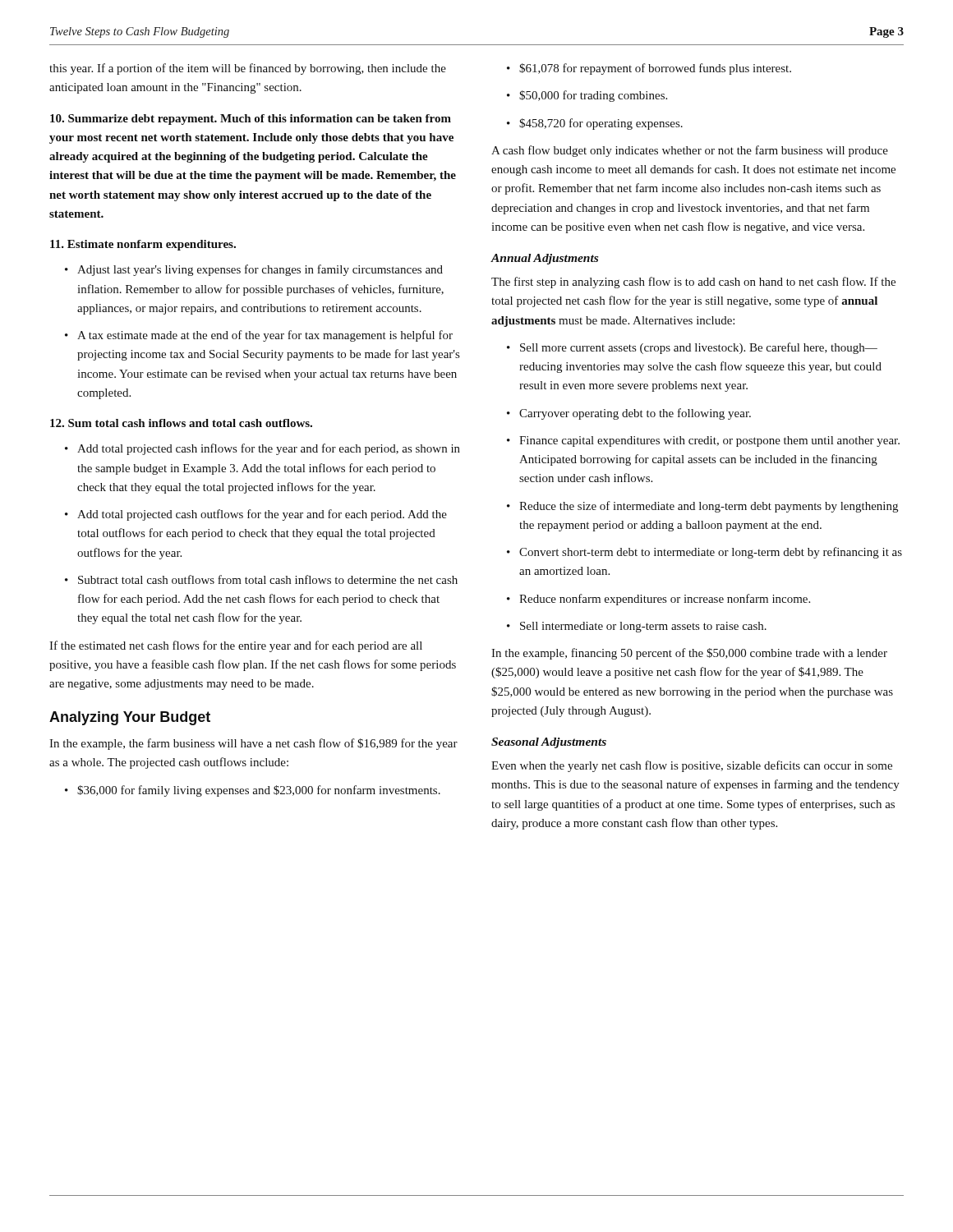This screenshot has width=953, height=1232.
Task: Click the passage that begins "Even when the yearly net cash flow"
Action: [698, 795]
